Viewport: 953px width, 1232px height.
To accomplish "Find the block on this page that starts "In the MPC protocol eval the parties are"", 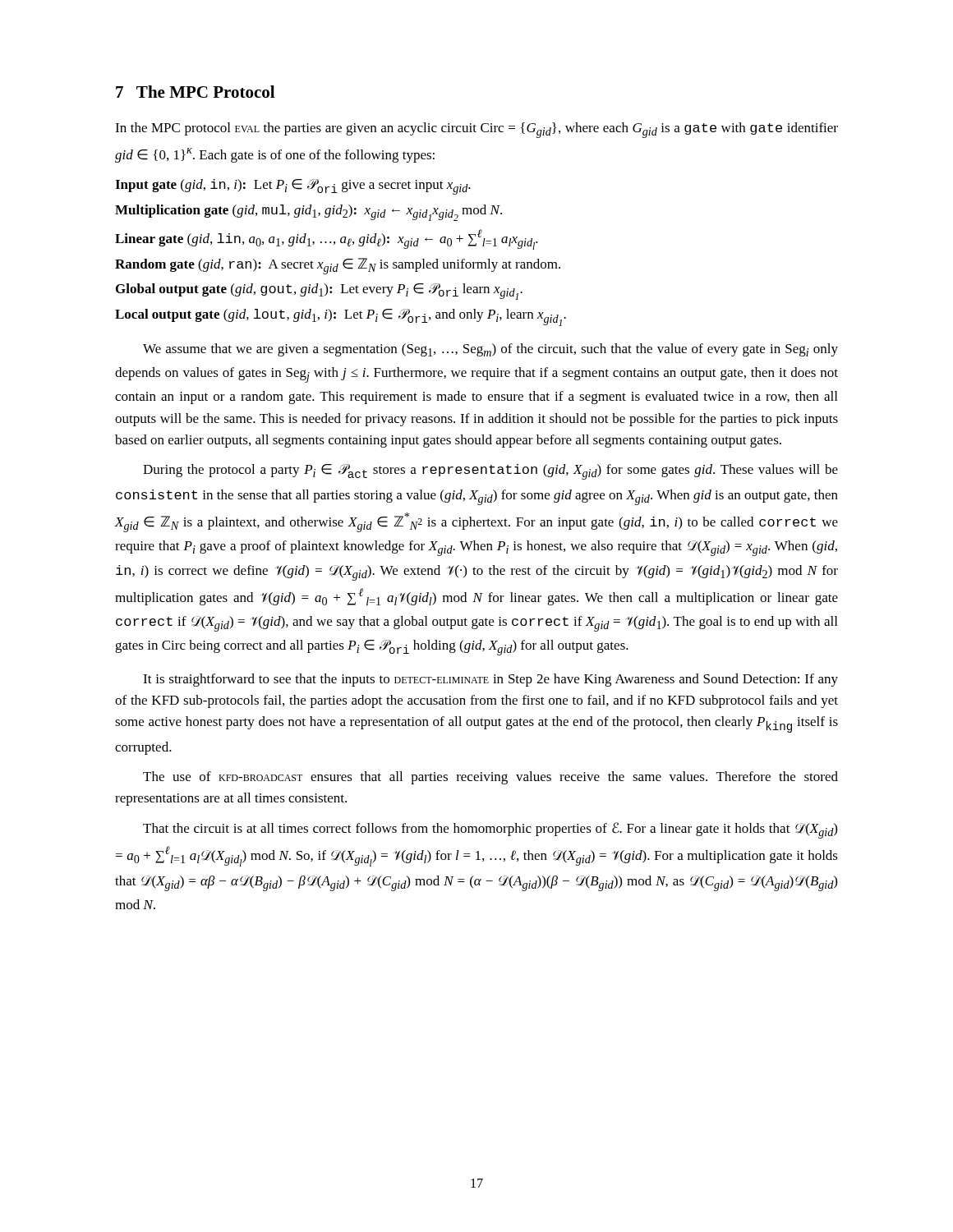I will (476, 142).
